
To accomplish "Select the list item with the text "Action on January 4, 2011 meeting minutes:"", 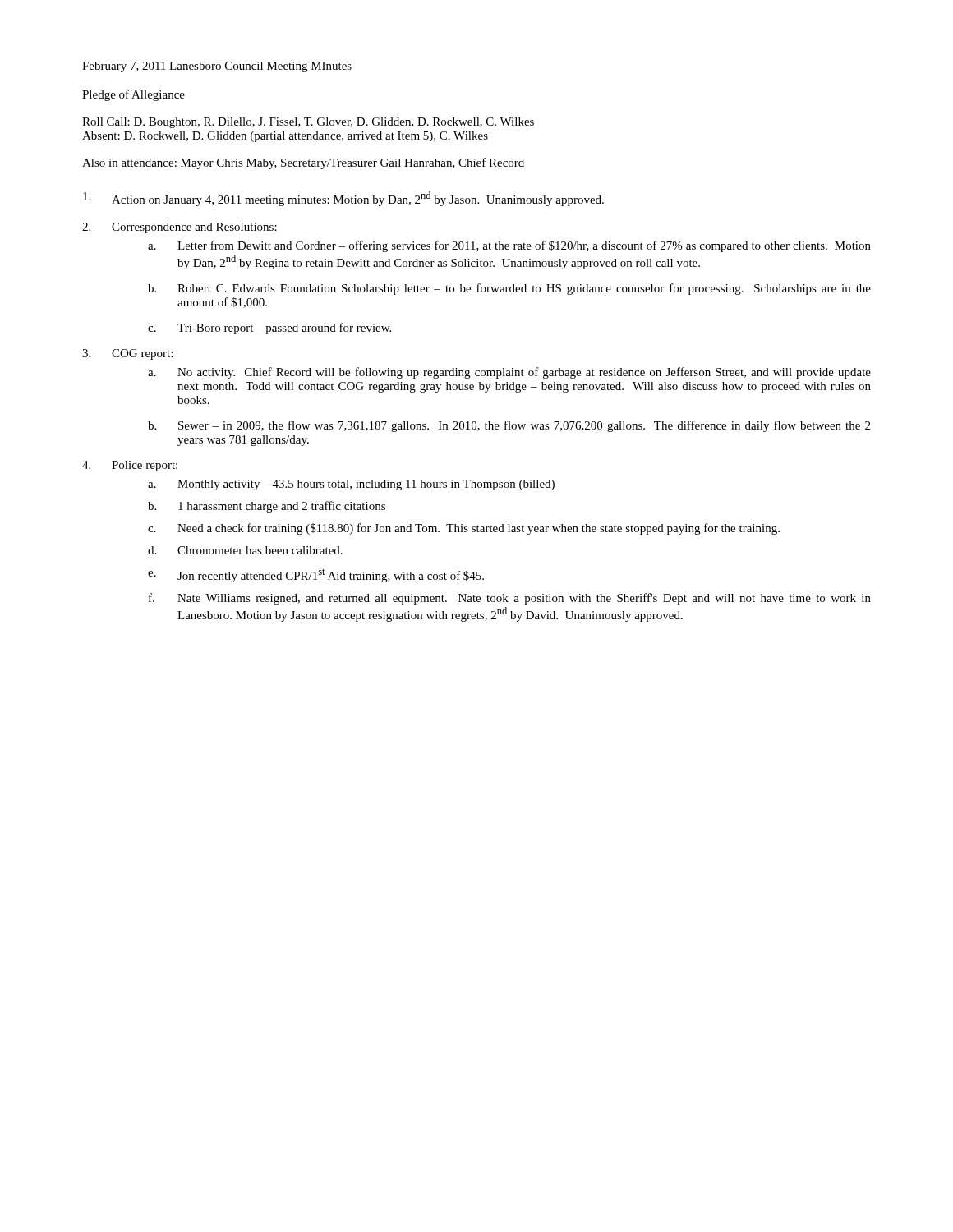I will click(x=476, y=198).
